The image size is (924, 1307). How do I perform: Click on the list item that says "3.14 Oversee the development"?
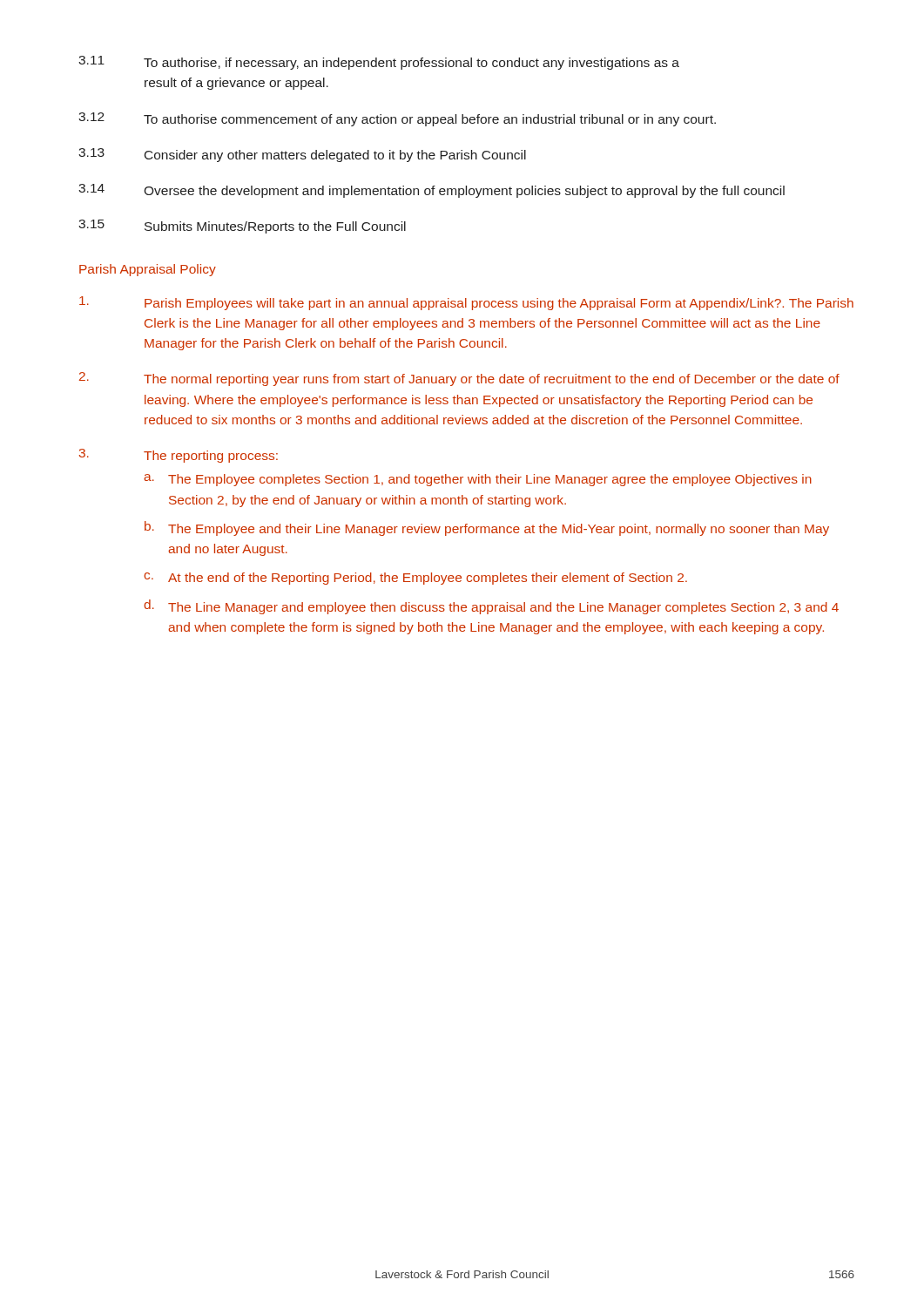466,190
